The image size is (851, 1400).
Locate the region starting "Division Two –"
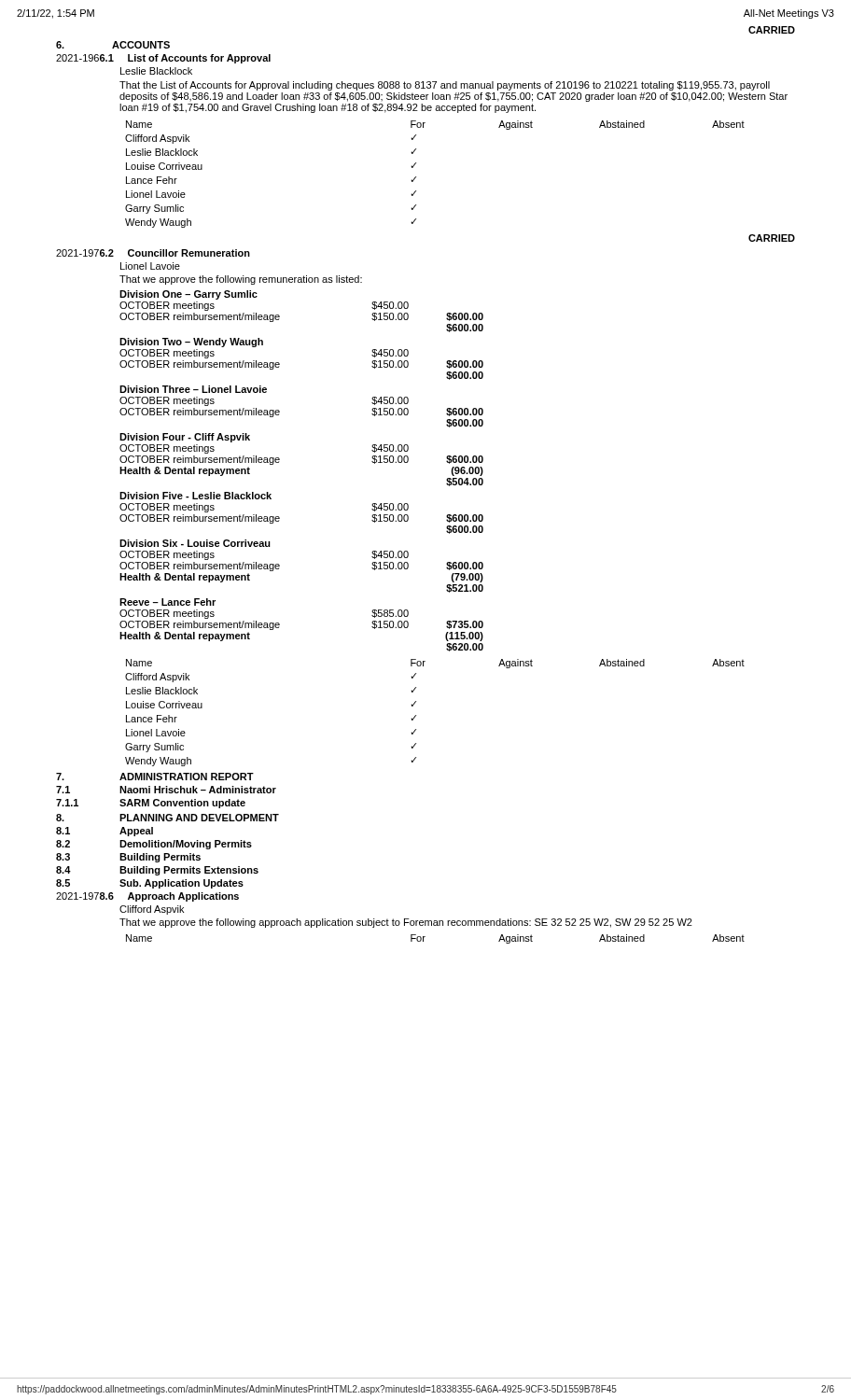tap(457, 358)
